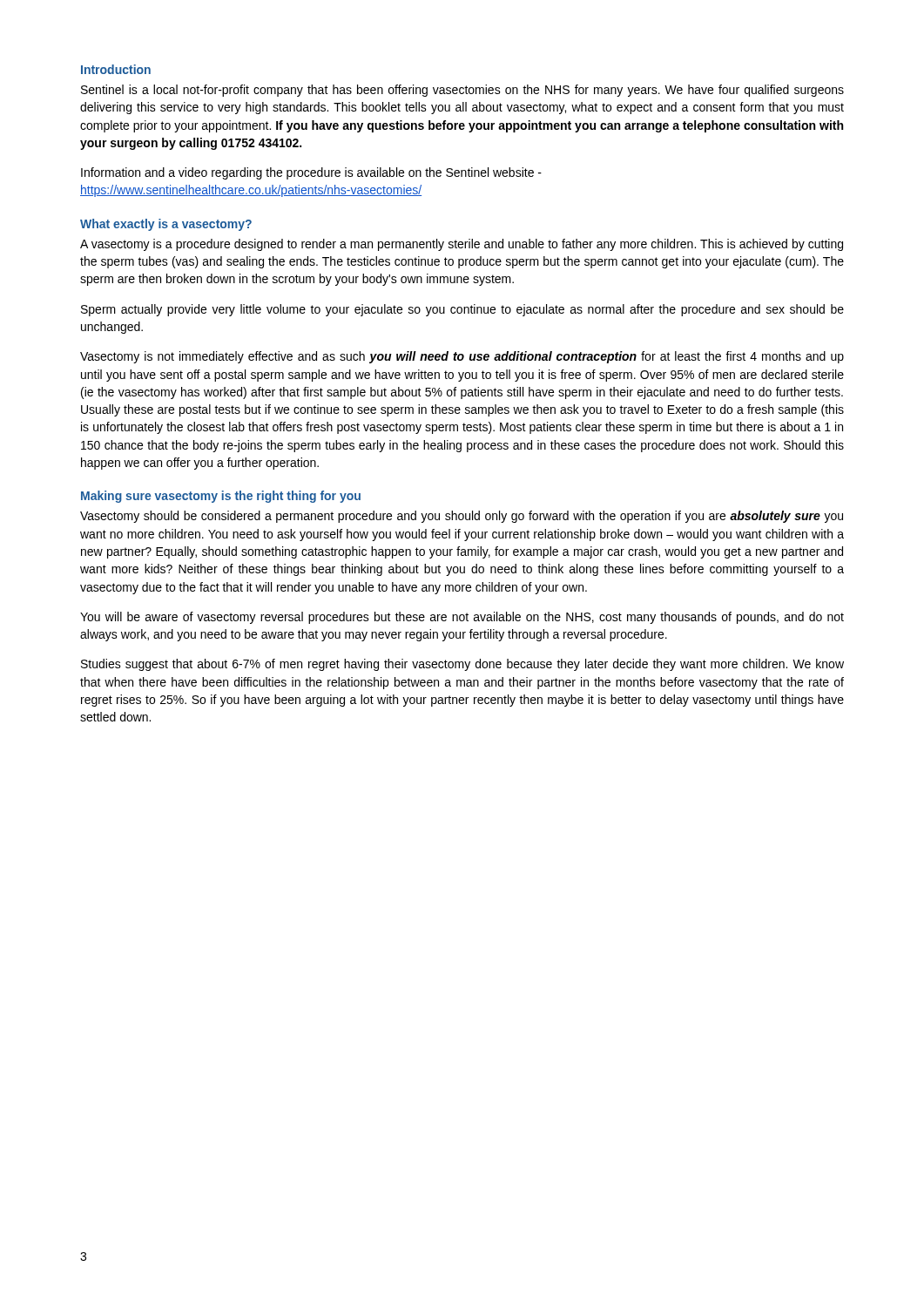Point to the passage starting "Vasectomy should be"
The image size is (924, 1307).
pyautogui.click(x=462, y=552)
